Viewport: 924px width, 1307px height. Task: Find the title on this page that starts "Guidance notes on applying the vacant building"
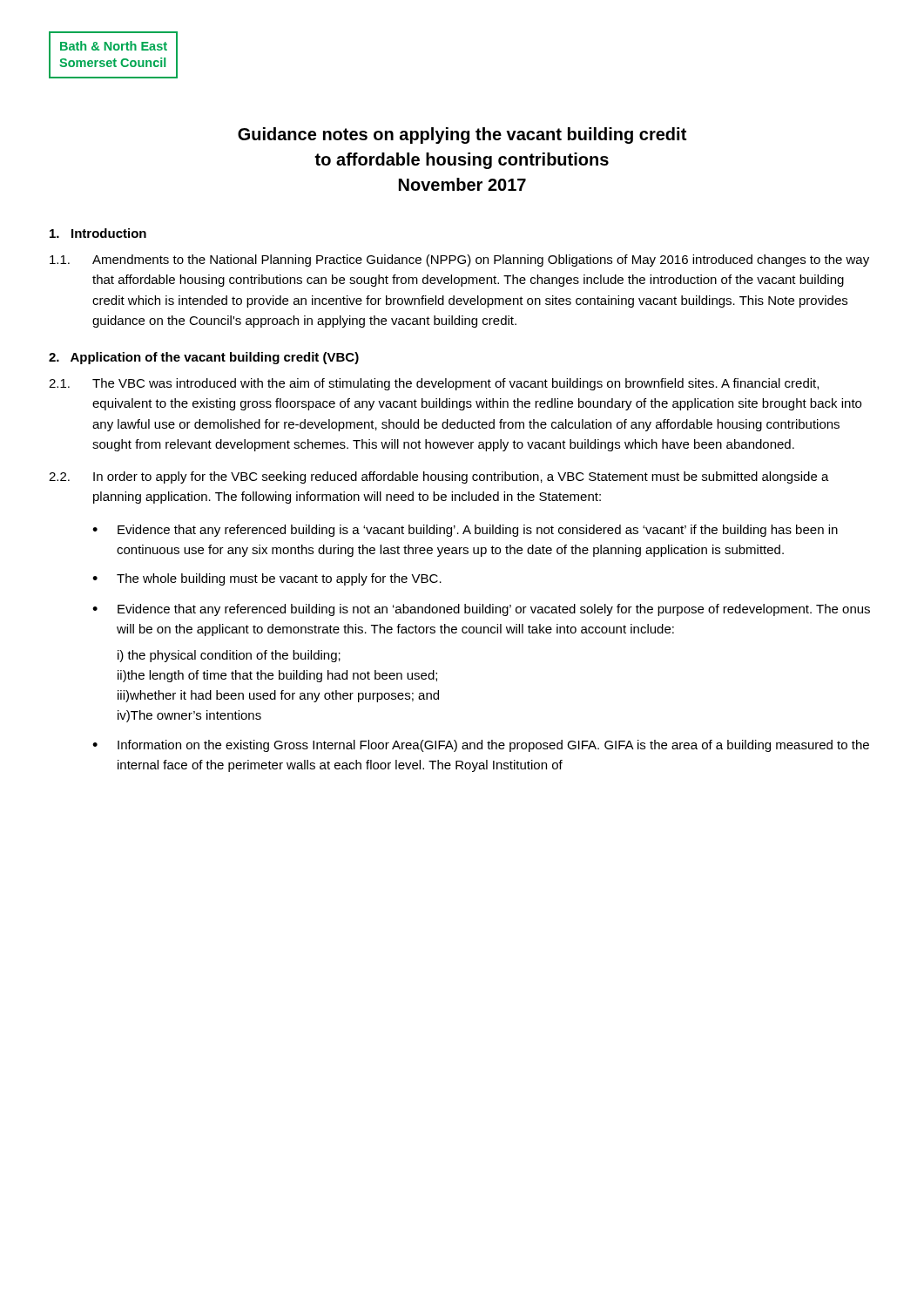click(462, 160)
